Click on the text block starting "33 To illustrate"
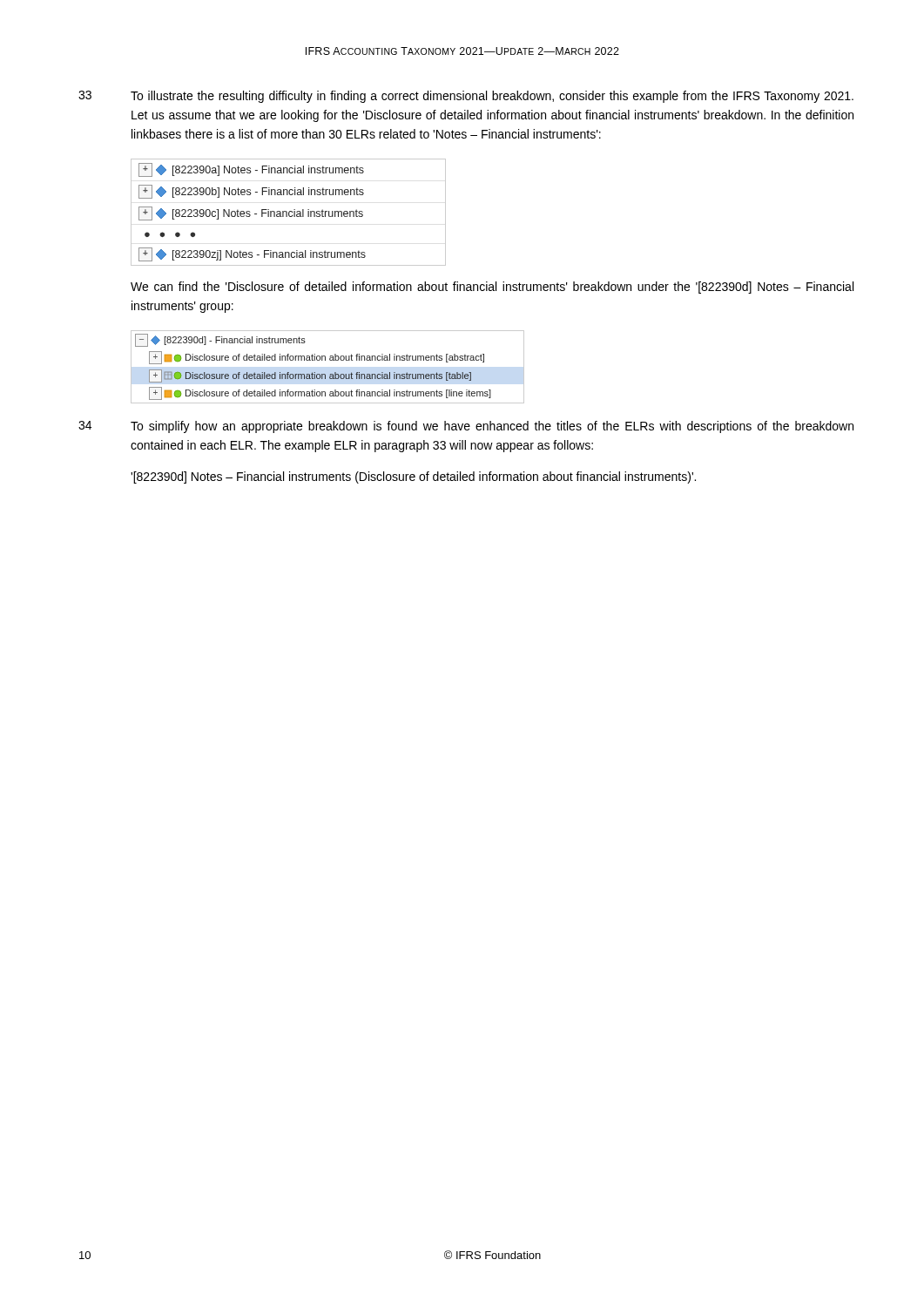924x1307 pixels. tap(466, 116)
